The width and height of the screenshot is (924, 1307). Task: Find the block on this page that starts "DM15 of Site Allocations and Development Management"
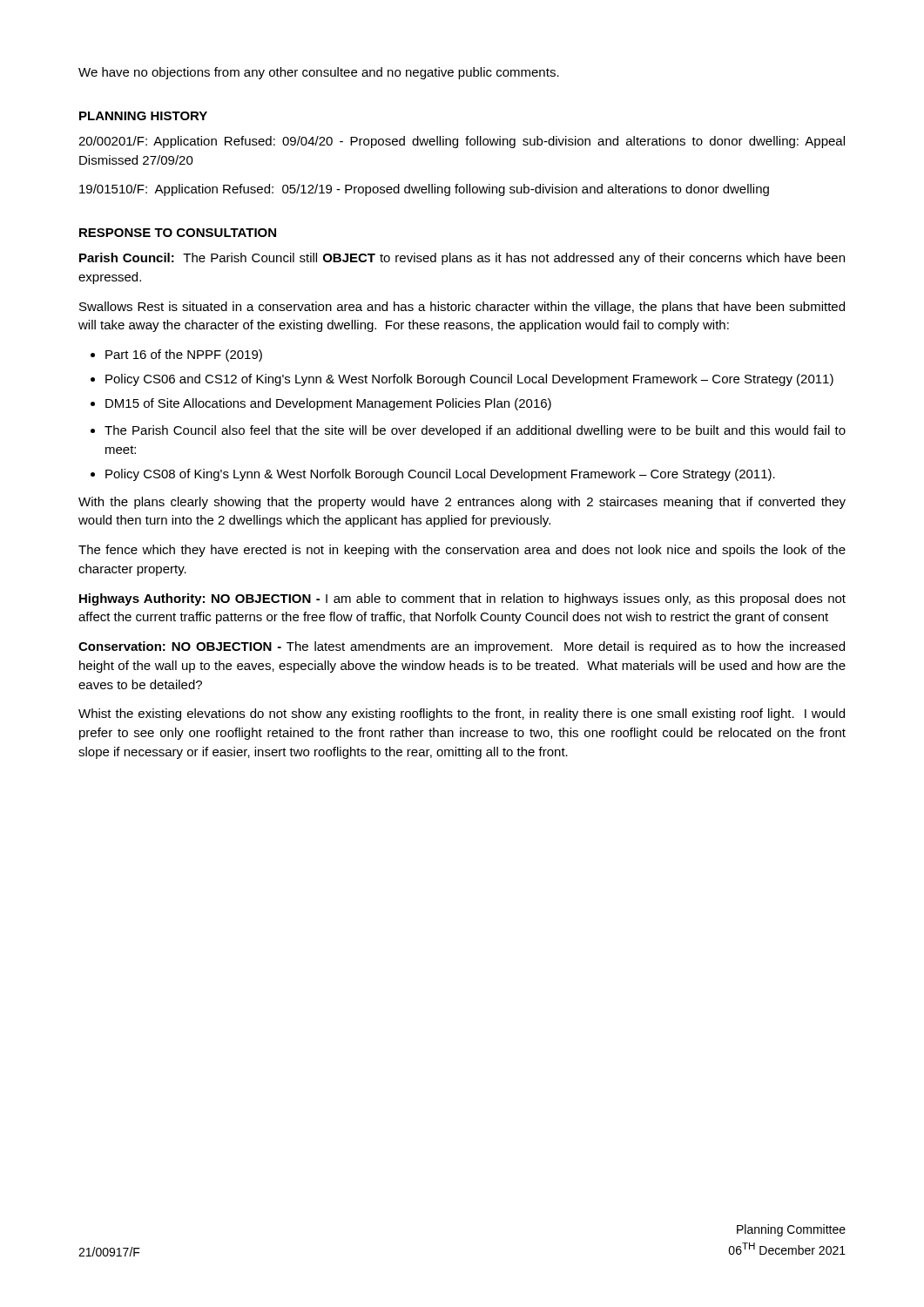click(x=328, y=403)
